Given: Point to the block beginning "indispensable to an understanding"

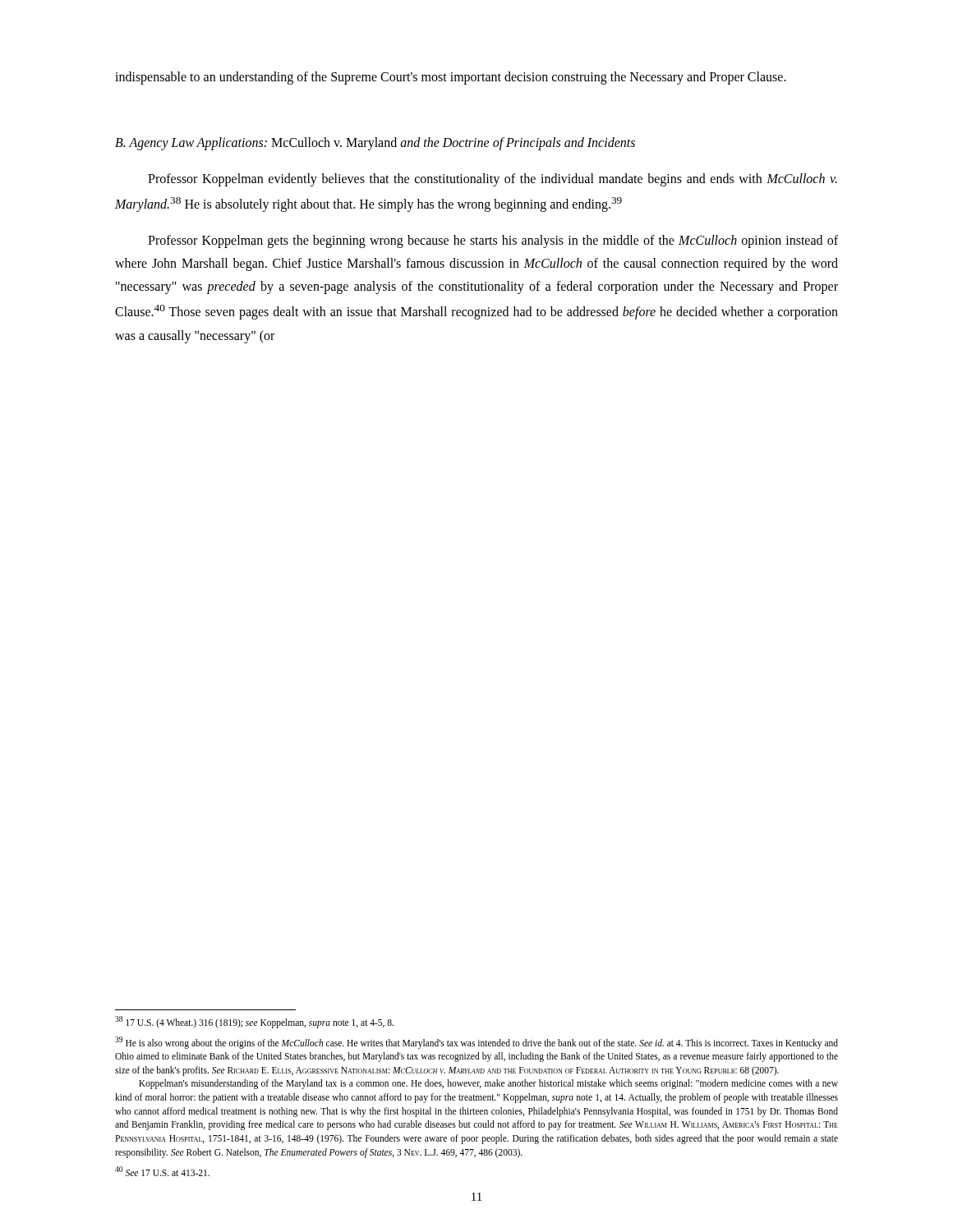Looking at the screenshot, I should (451, 77).
